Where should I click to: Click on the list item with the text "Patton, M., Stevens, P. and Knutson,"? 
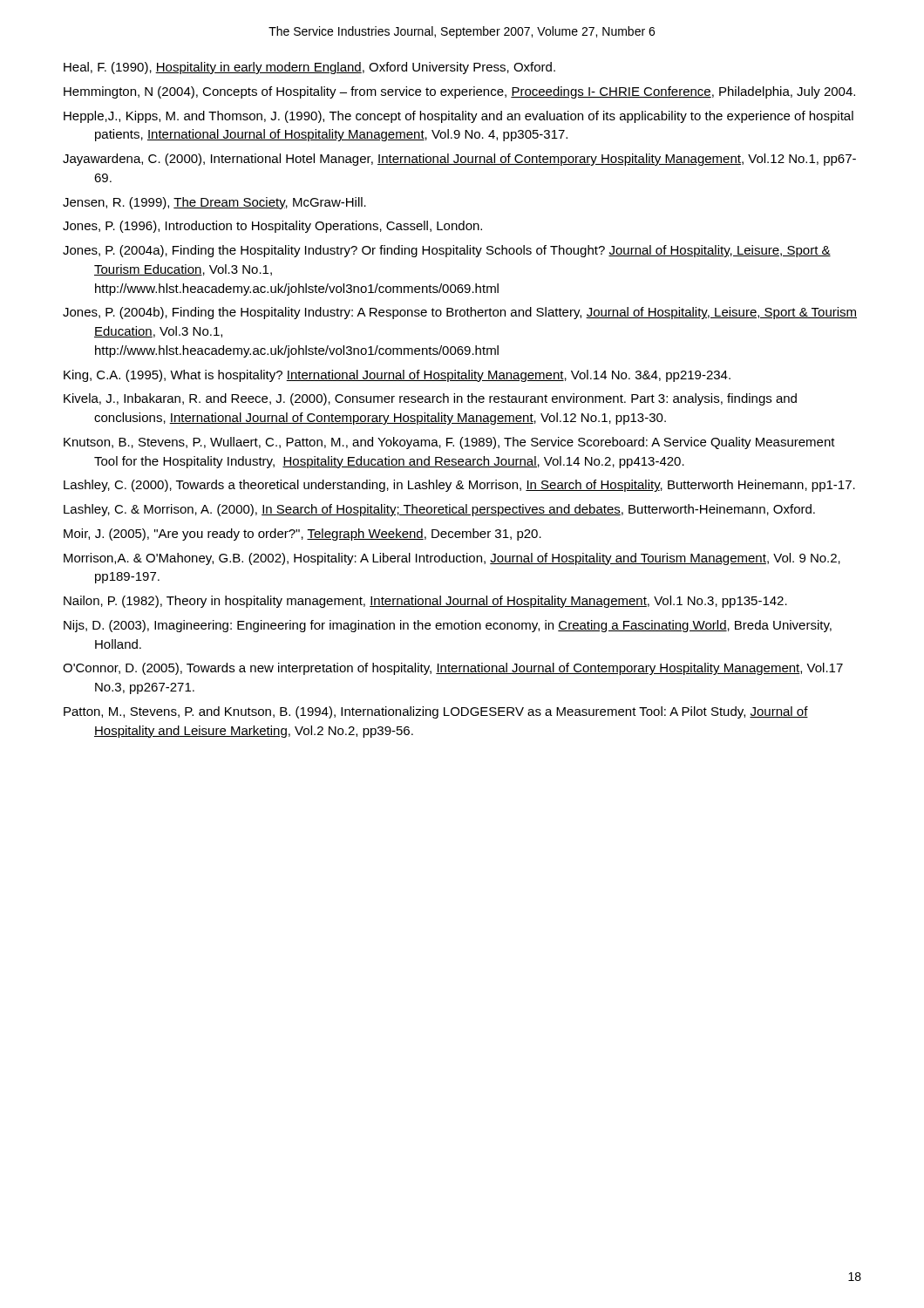pos(435,720)
